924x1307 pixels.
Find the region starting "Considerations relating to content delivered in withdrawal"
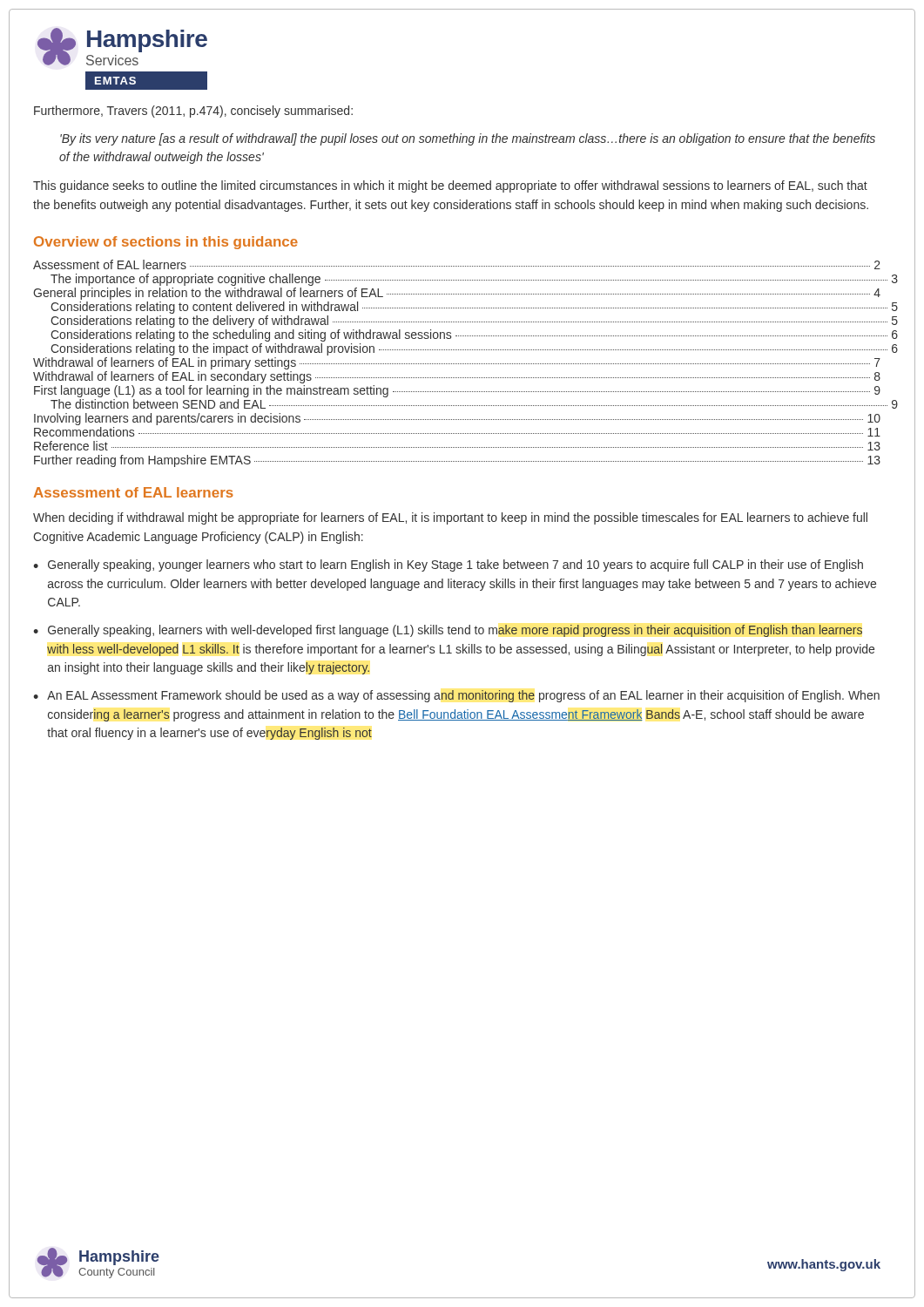(457, 307)
